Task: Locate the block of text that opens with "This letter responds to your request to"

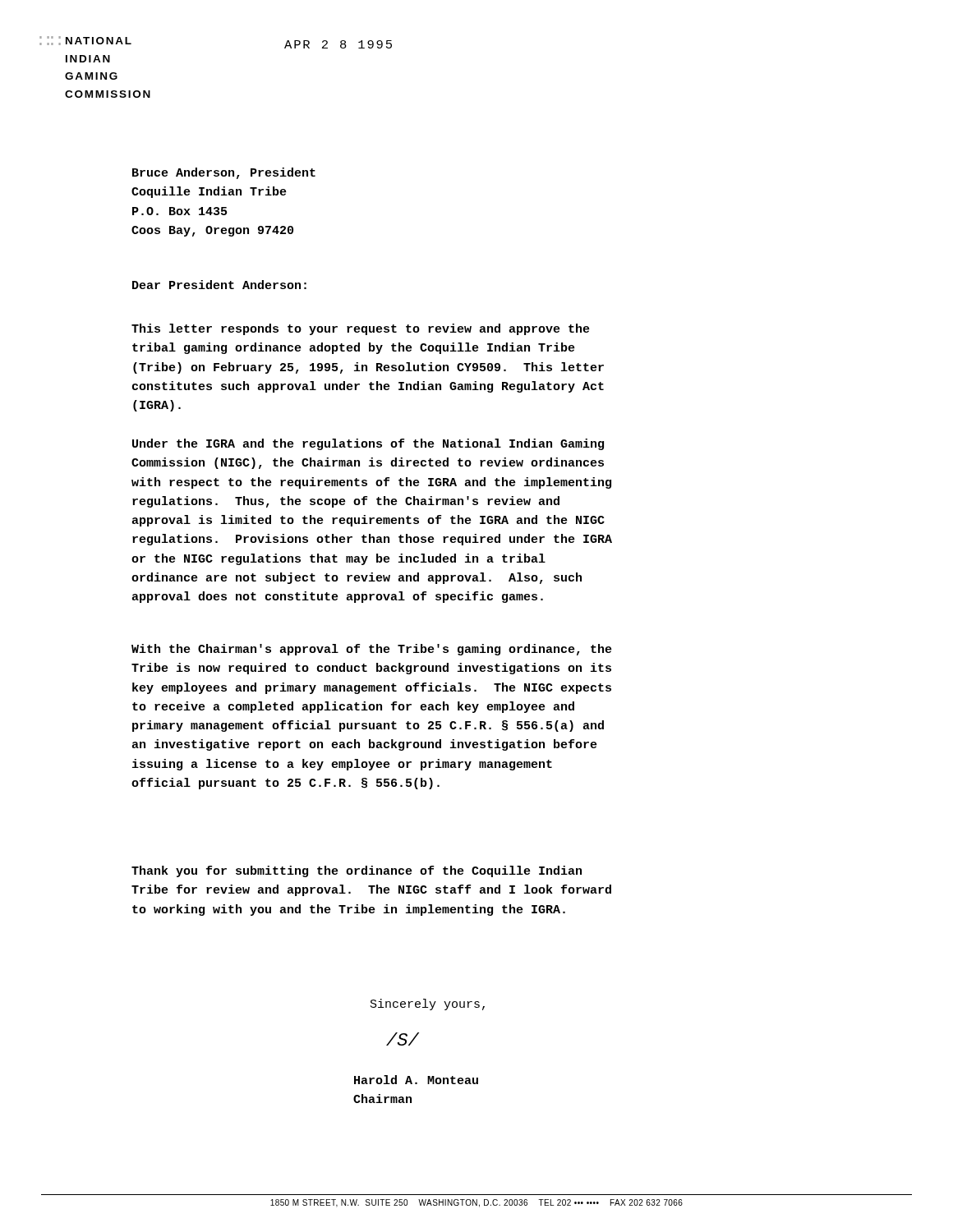Action: (x=368, y=368)
